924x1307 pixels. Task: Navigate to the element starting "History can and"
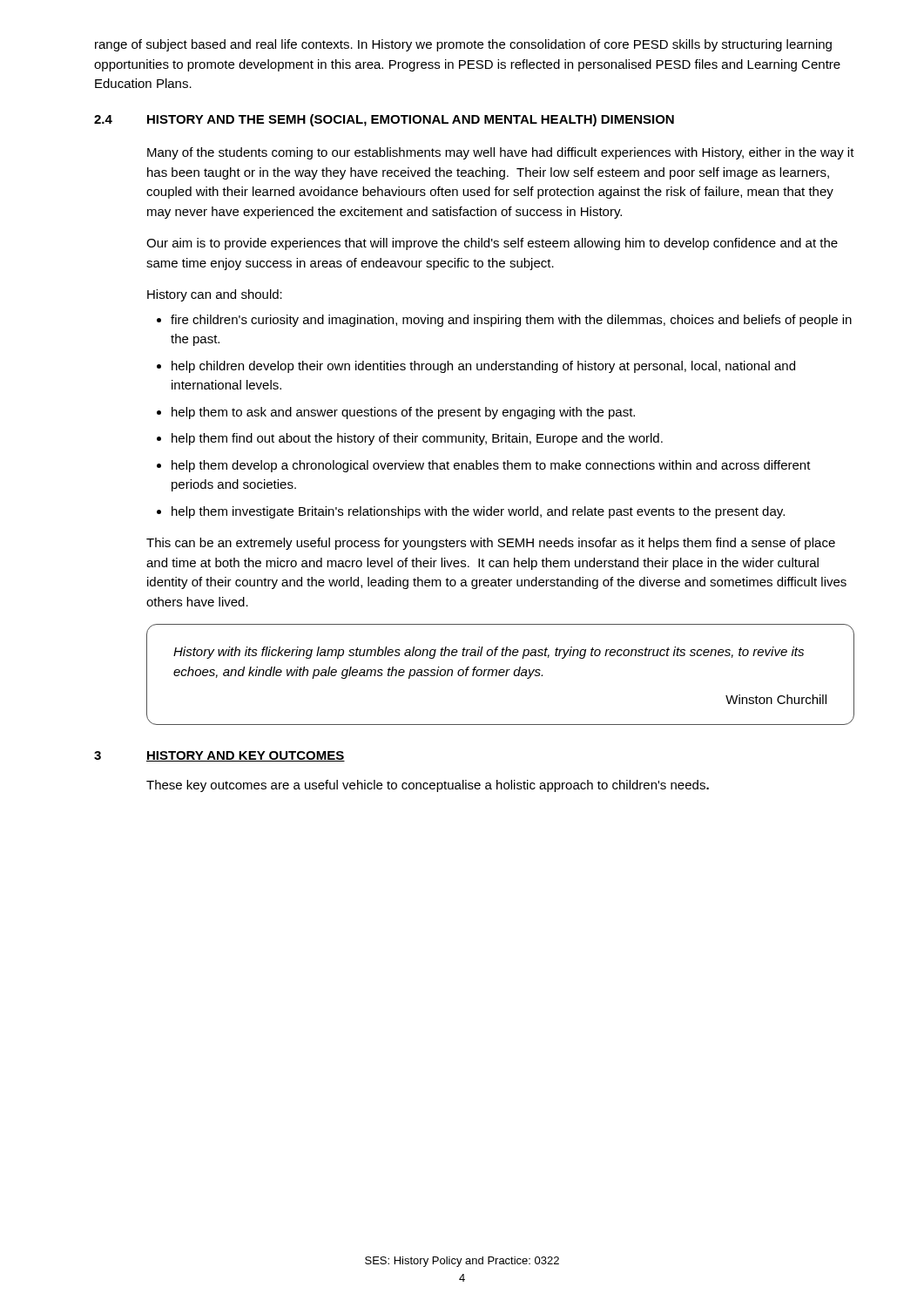(x=215, y=295)
